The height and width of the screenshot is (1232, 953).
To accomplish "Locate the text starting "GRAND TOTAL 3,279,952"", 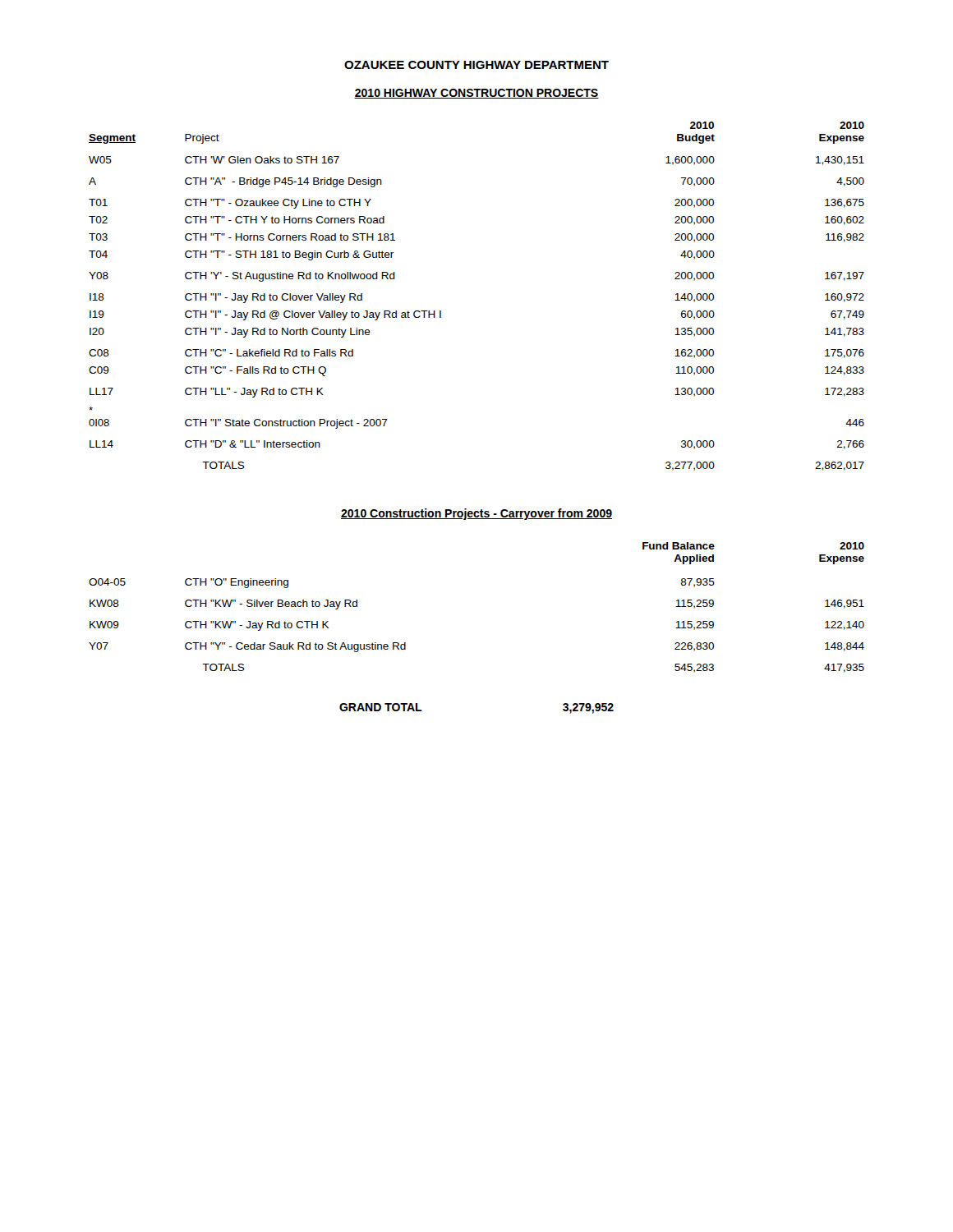I will pos(378,709).
